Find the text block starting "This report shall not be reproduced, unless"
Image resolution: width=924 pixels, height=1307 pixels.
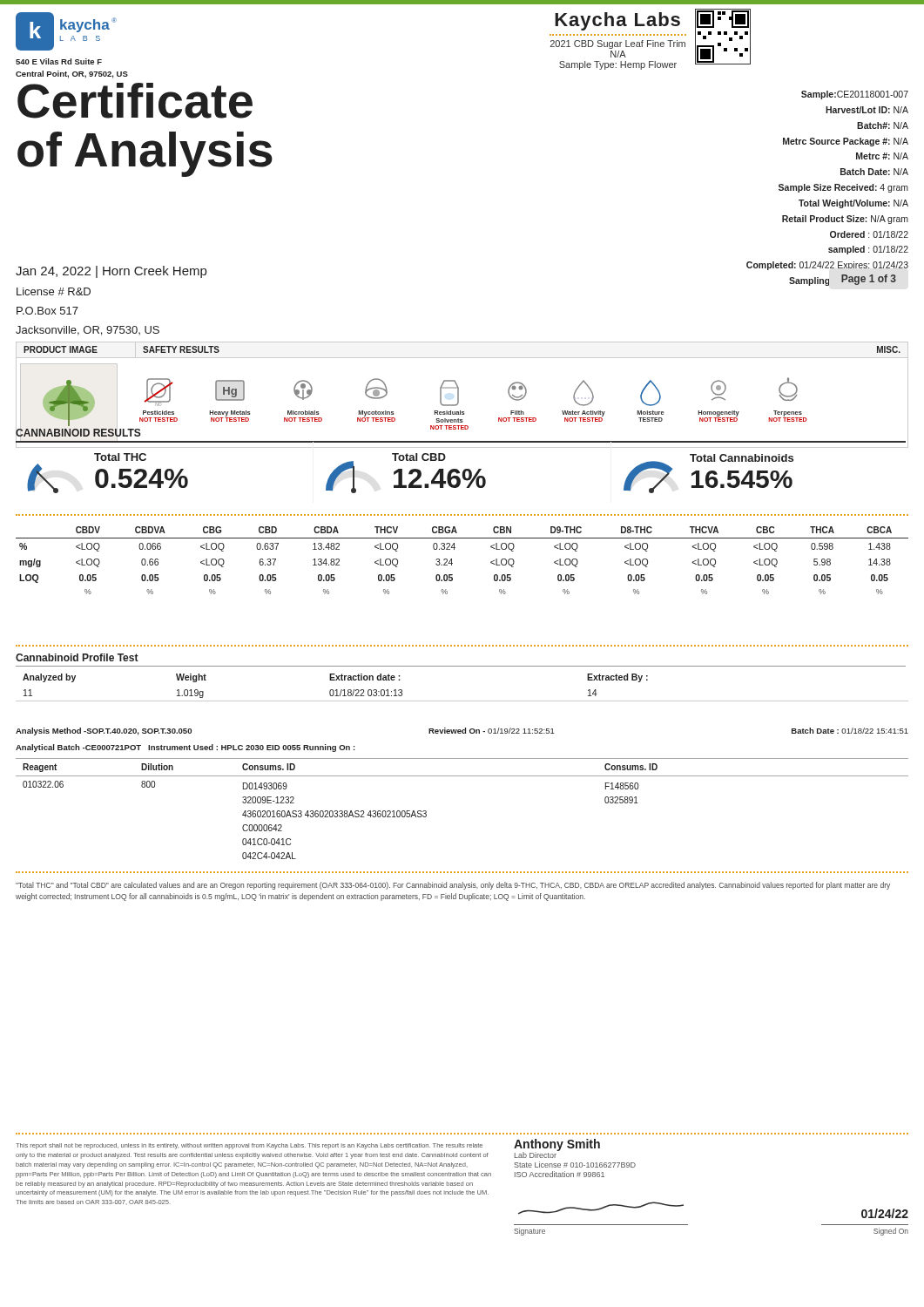coord(253,1174)
